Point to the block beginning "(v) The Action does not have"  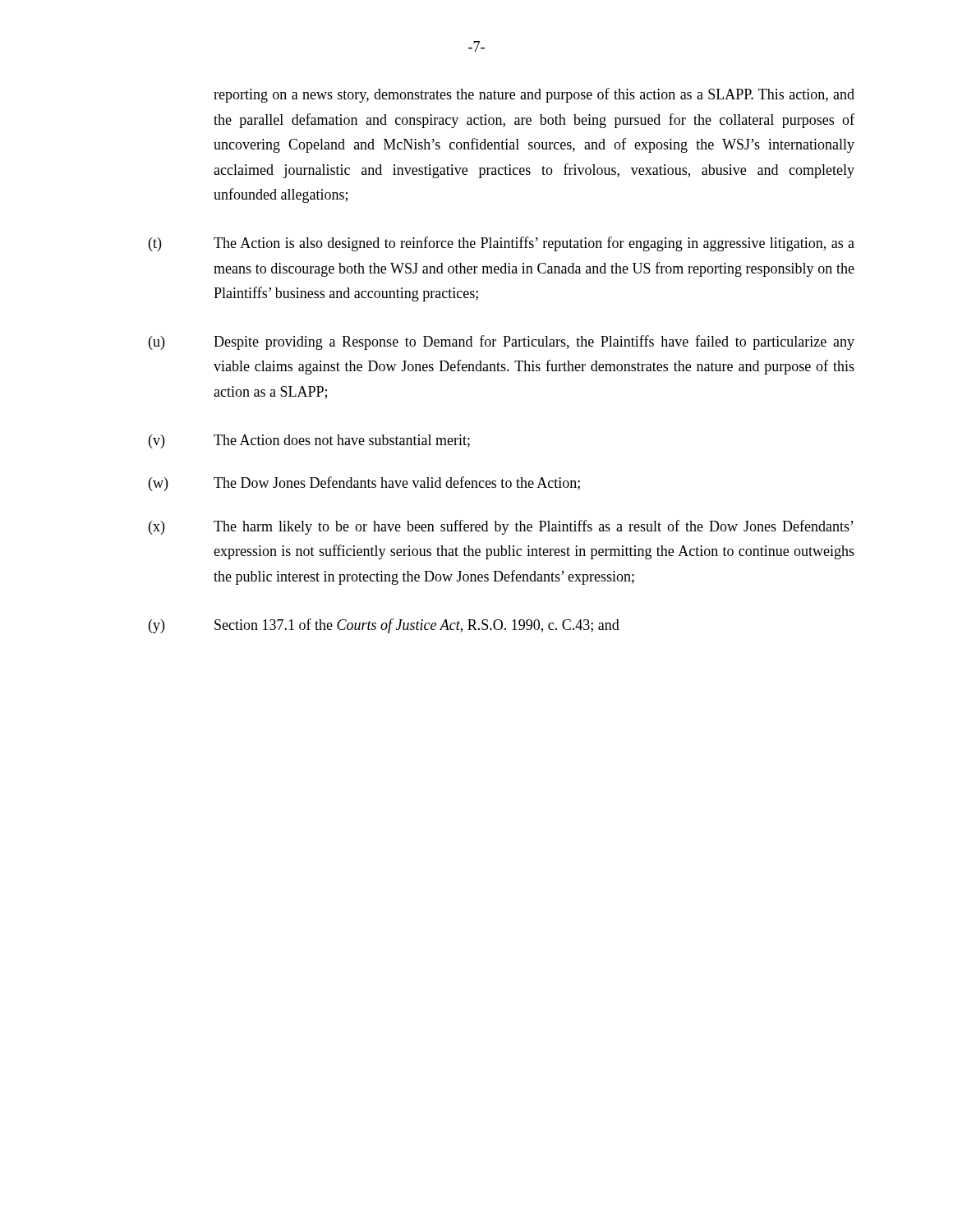click(309, 441)
